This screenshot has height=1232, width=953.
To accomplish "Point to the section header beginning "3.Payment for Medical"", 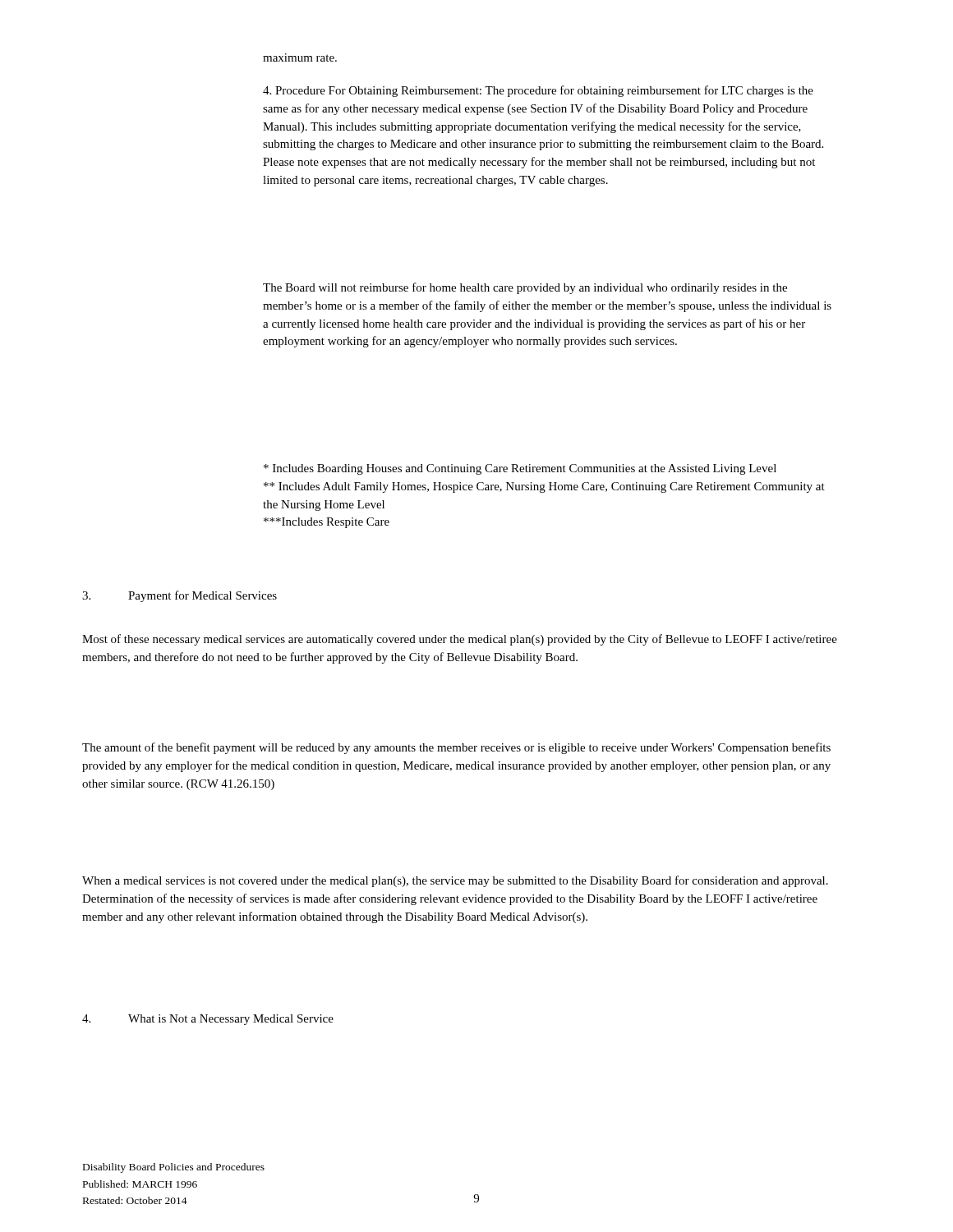I will click(x=180, y=596).
